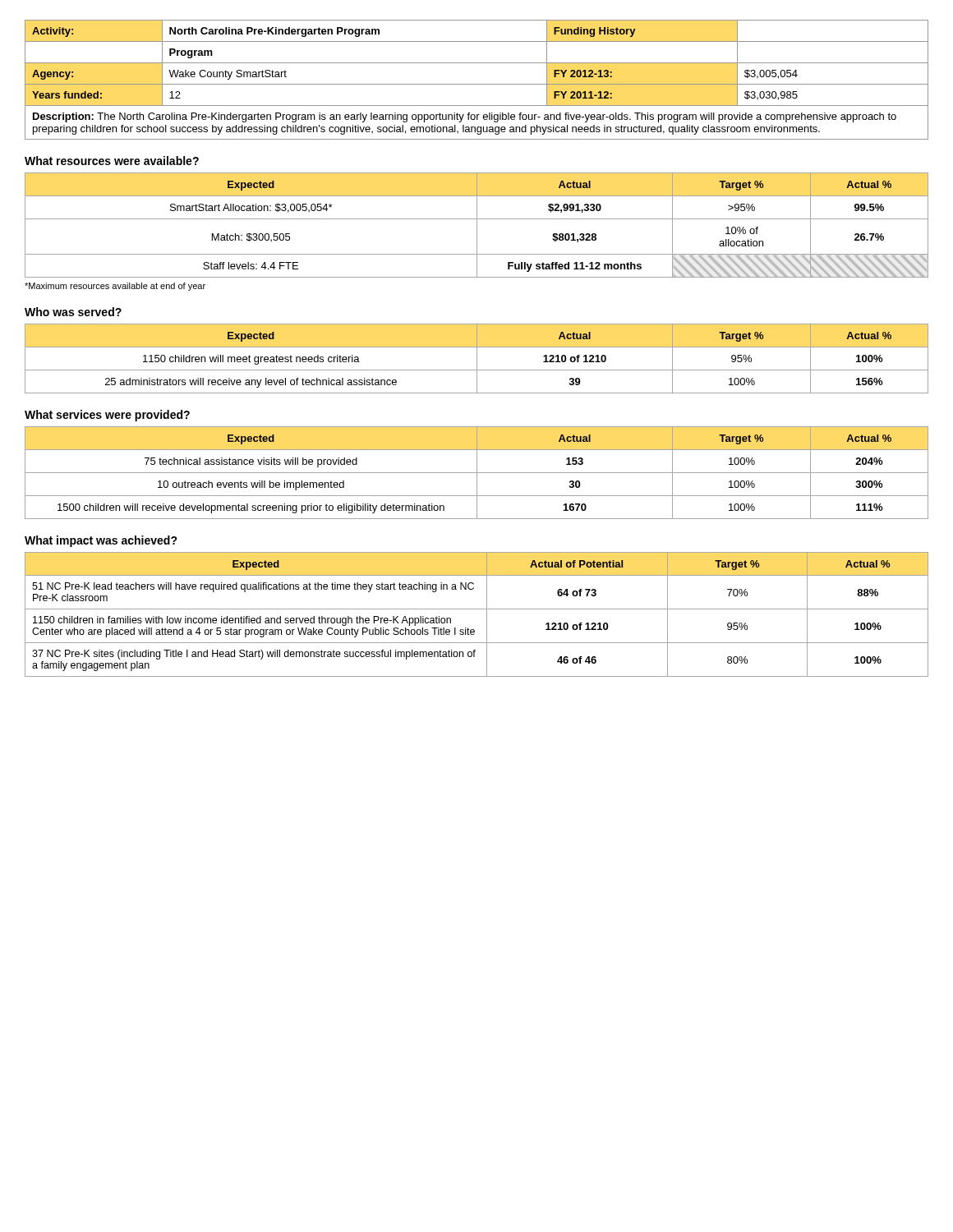Find the region starting "What impact was achieved?"
The width and height of the screenshot is (953, 1232).
pyautogui.click(x=101, y=540)
